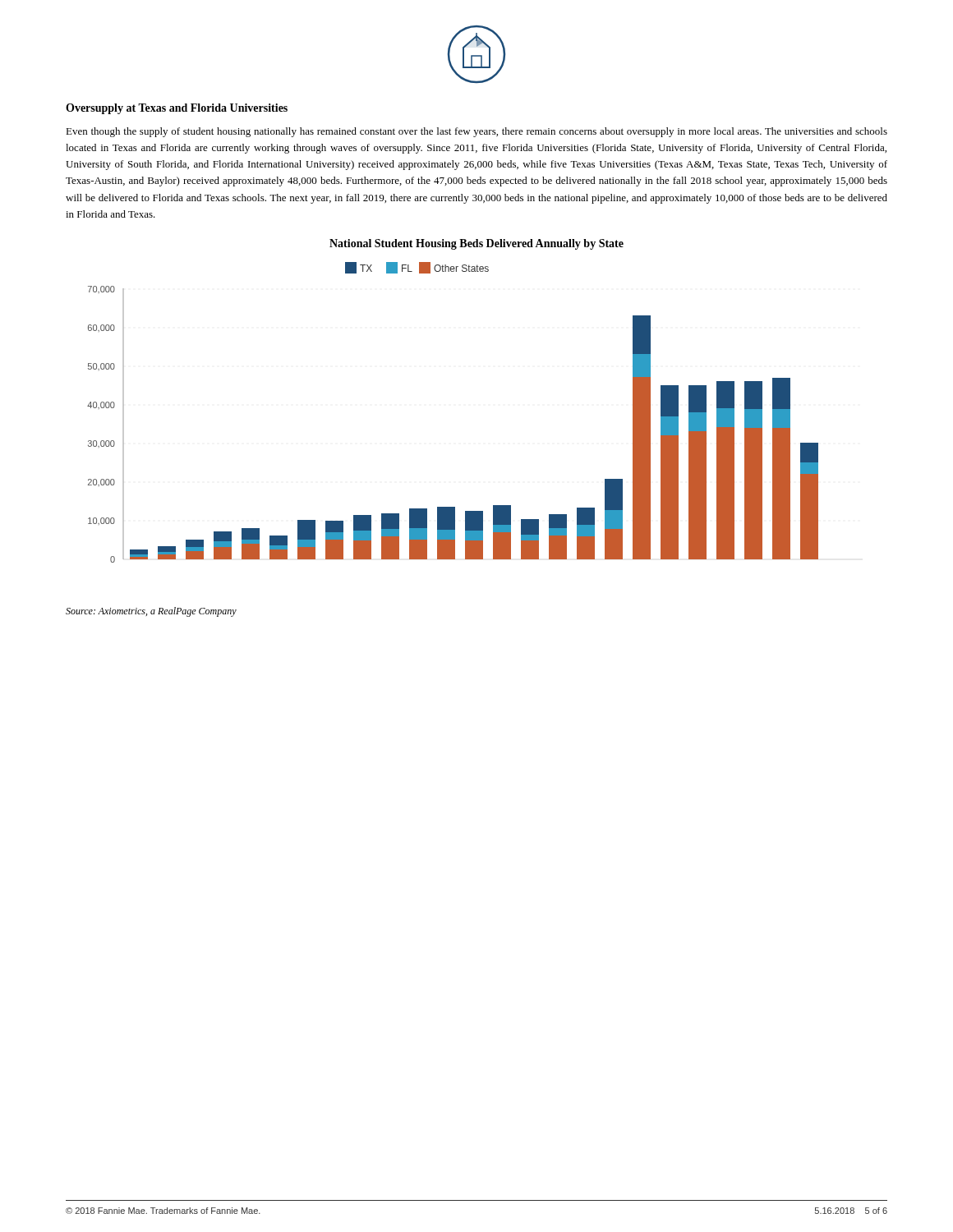Find the caption with the text "Source: Axiometrics, a RealPage Company"
The image size is (953, 1232).
pos(151,611)
